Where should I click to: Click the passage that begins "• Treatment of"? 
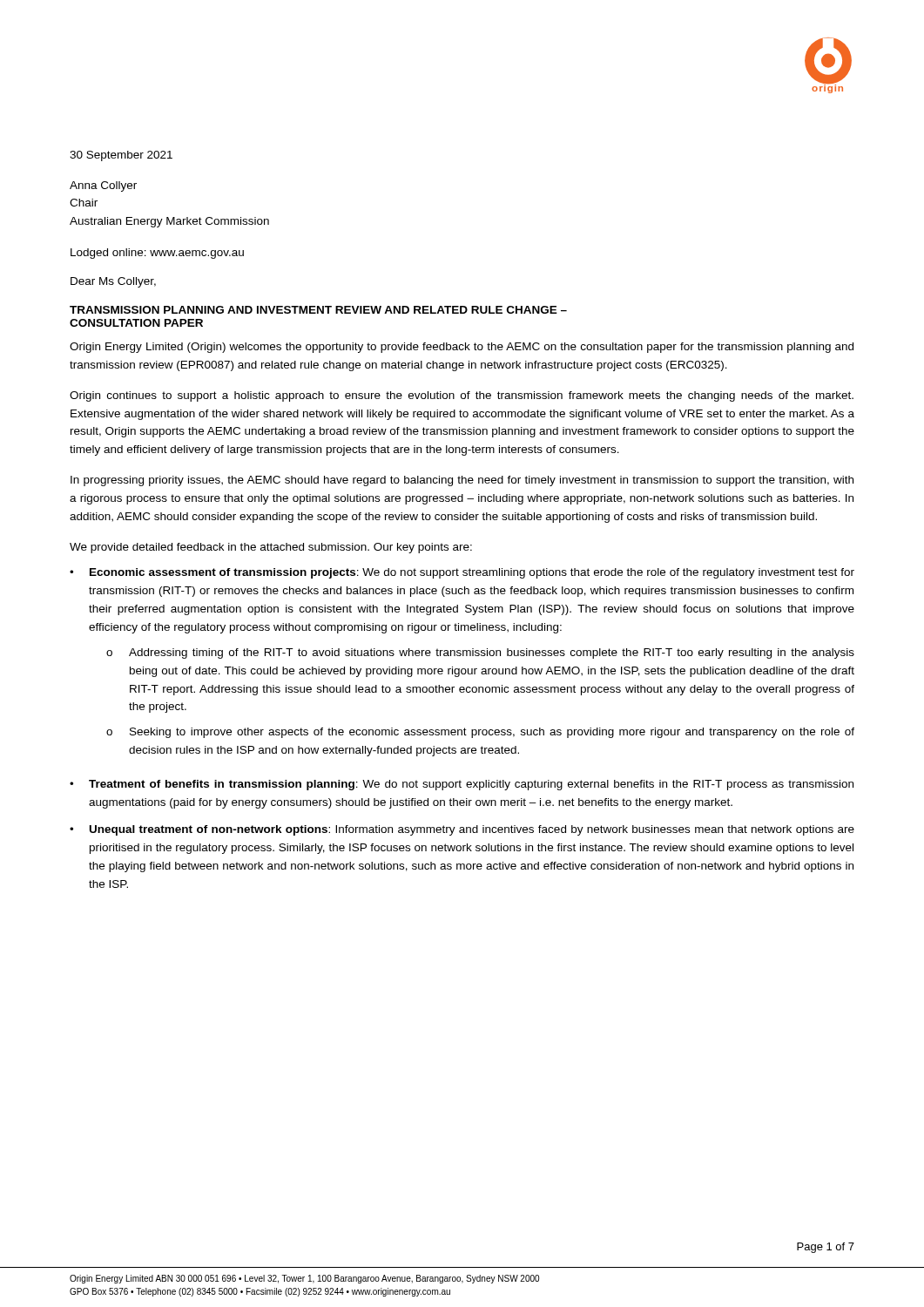462,794
